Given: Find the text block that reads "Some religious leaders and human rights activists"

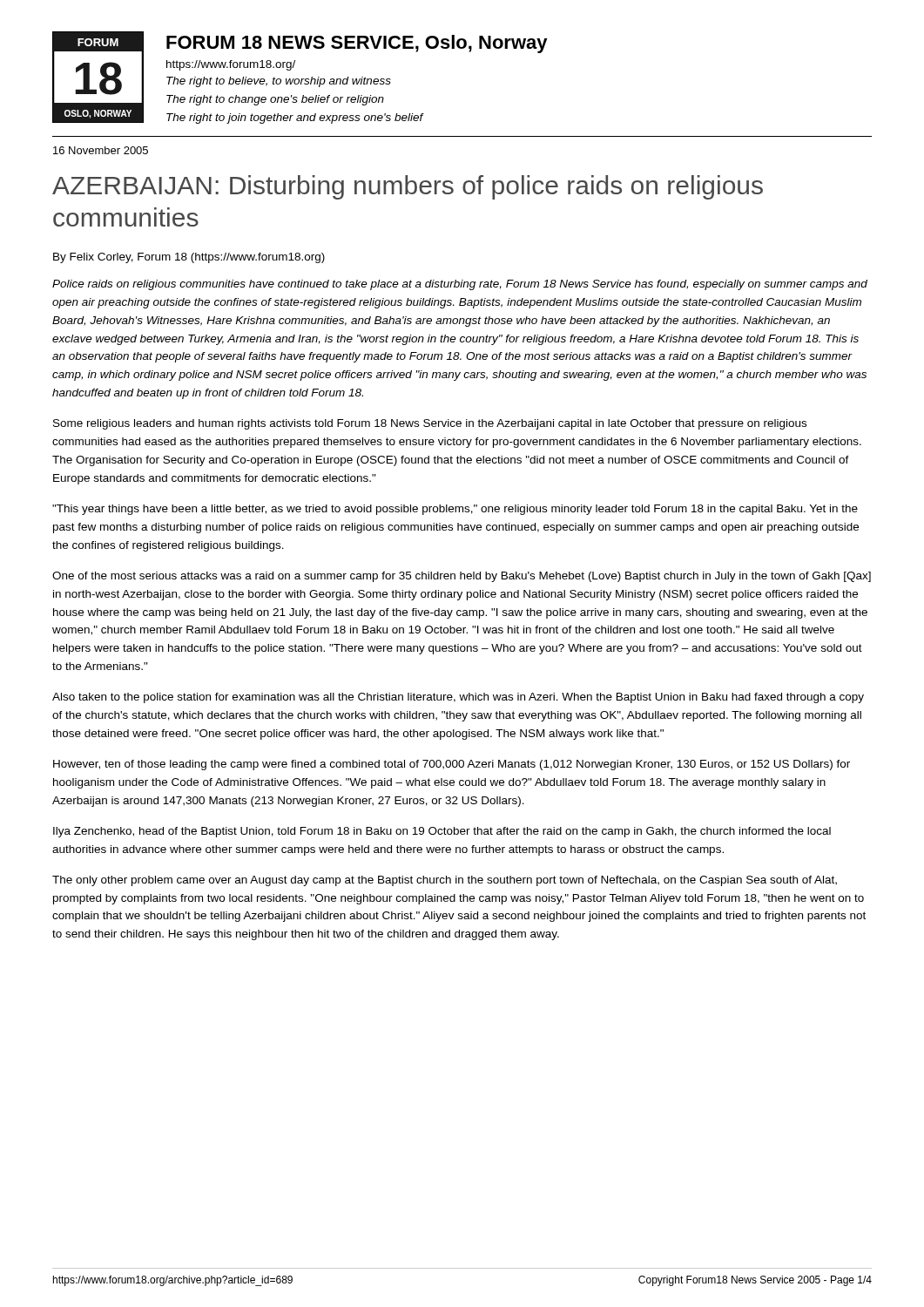Looking at the screenshot, I should click(x=457, y=451).
